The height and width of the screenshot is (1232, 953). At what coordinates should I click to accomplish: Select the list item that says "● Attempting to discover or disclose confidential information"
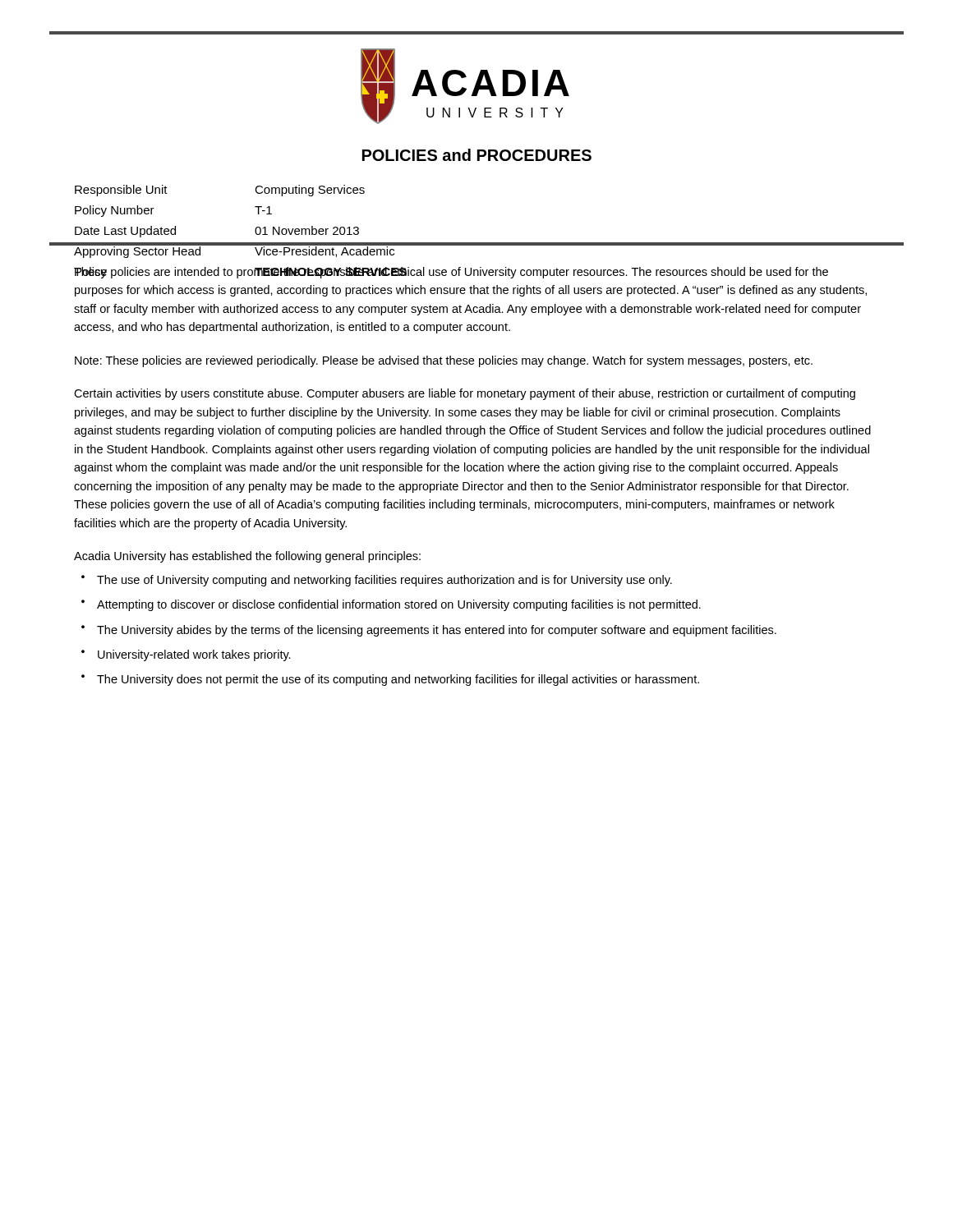click(388, 605)
